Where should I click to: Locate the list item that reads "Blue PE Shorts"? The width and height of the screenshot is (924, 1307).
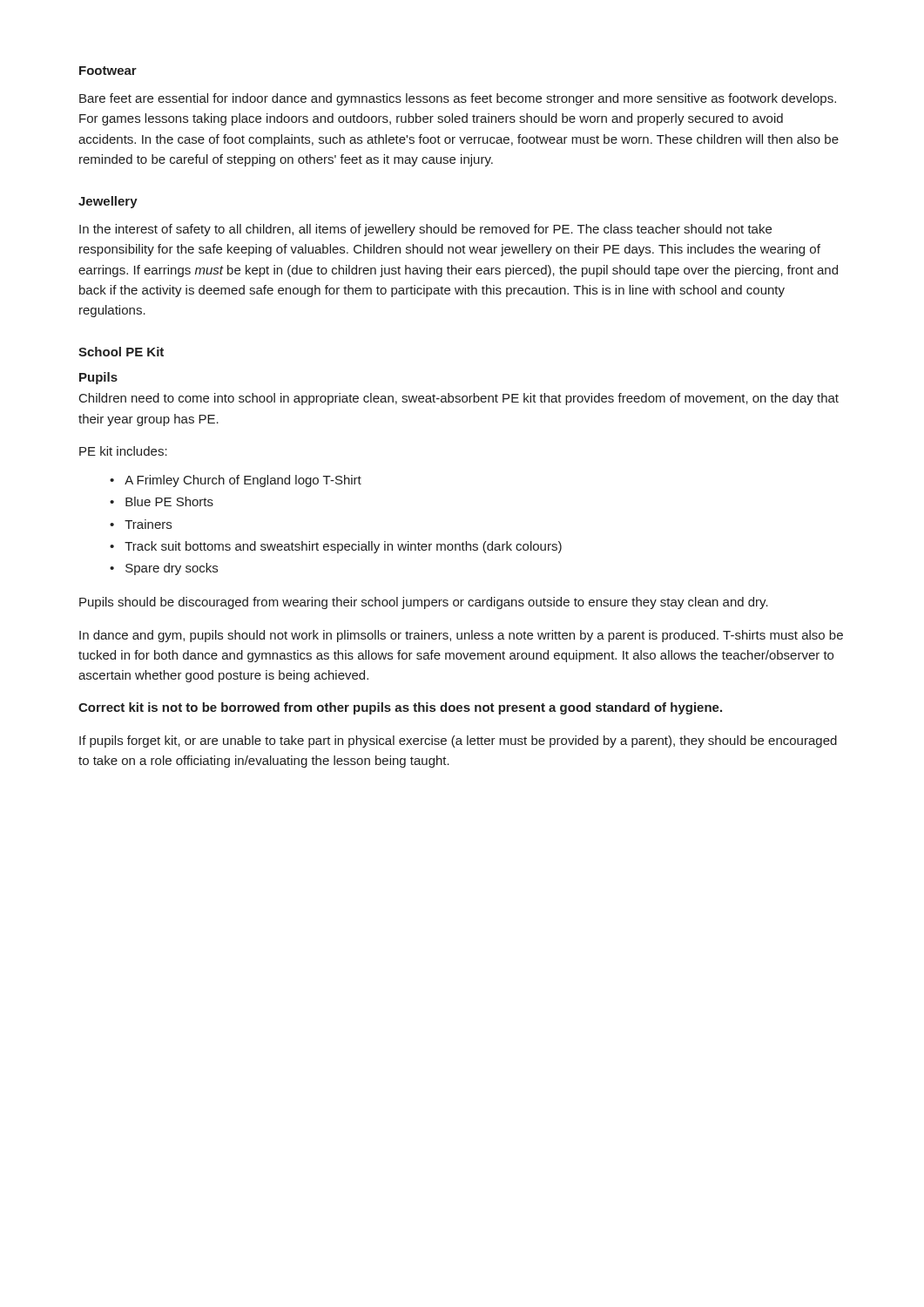pyautogui.click(x=169, y=502)
